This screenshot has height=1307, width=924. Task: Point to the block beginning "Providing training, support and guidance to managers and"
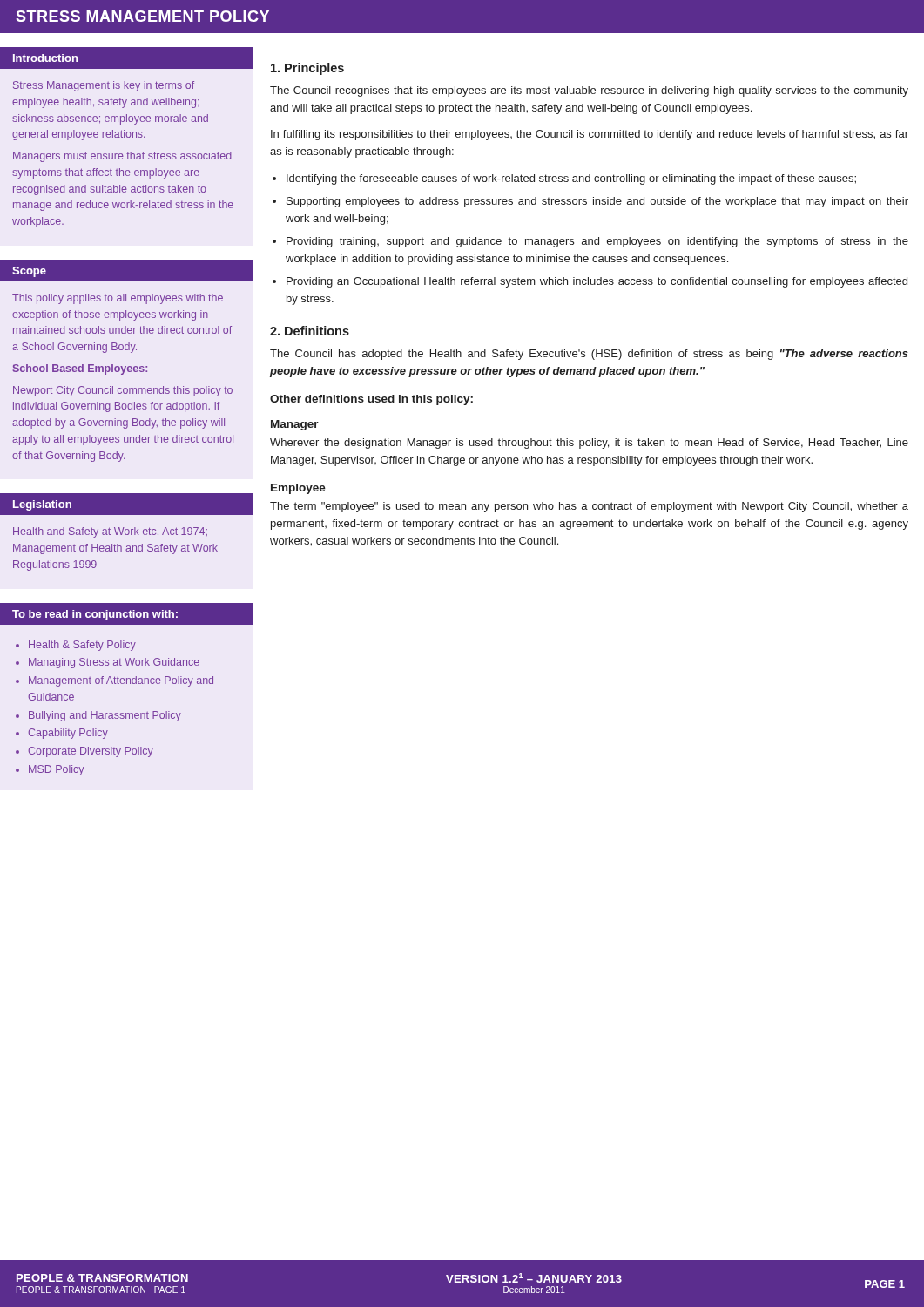597,250
